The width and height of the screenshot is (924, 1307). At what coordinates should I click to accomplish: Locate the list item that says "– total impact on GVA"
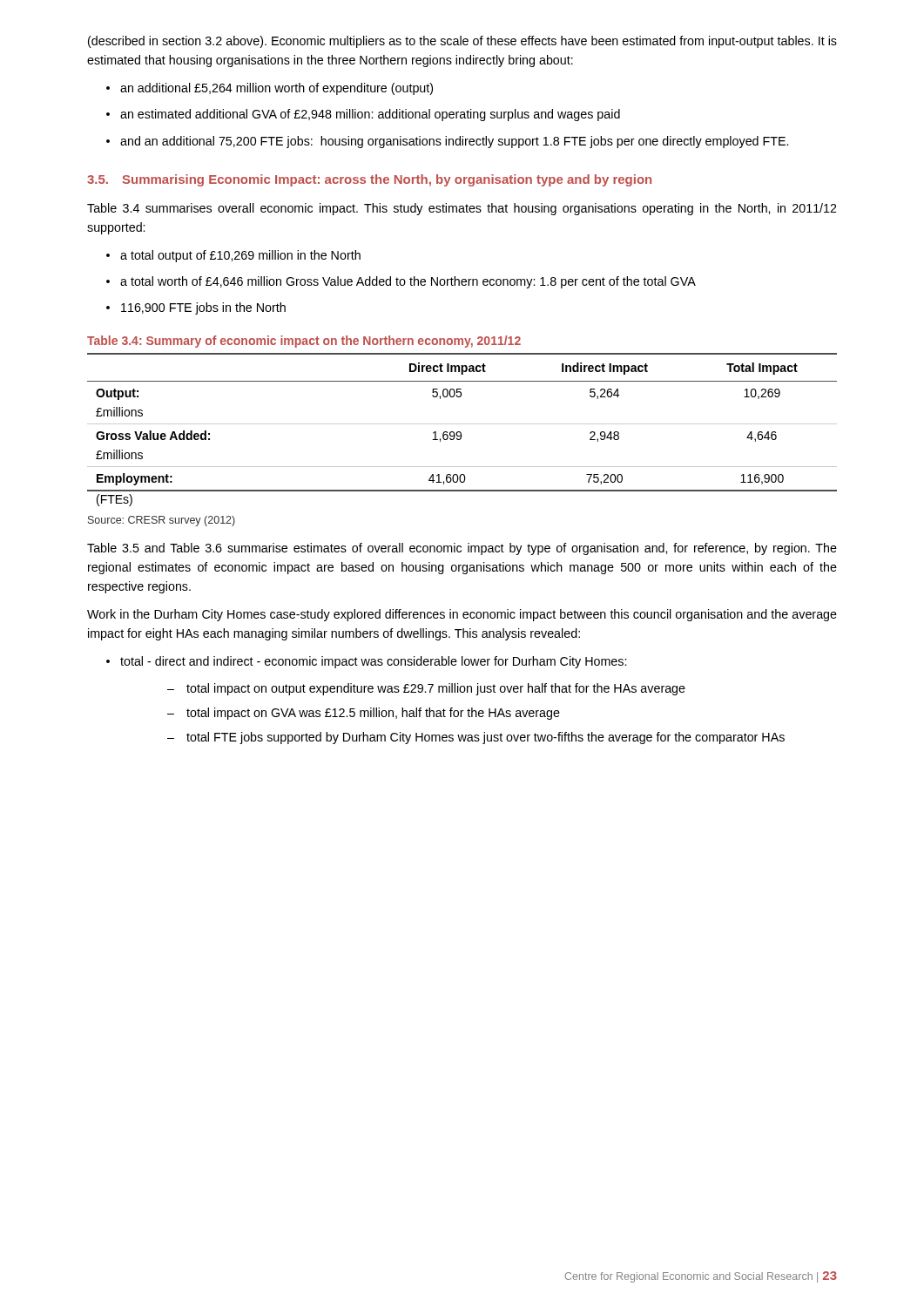pyautogui.click(x=502, y=713)
